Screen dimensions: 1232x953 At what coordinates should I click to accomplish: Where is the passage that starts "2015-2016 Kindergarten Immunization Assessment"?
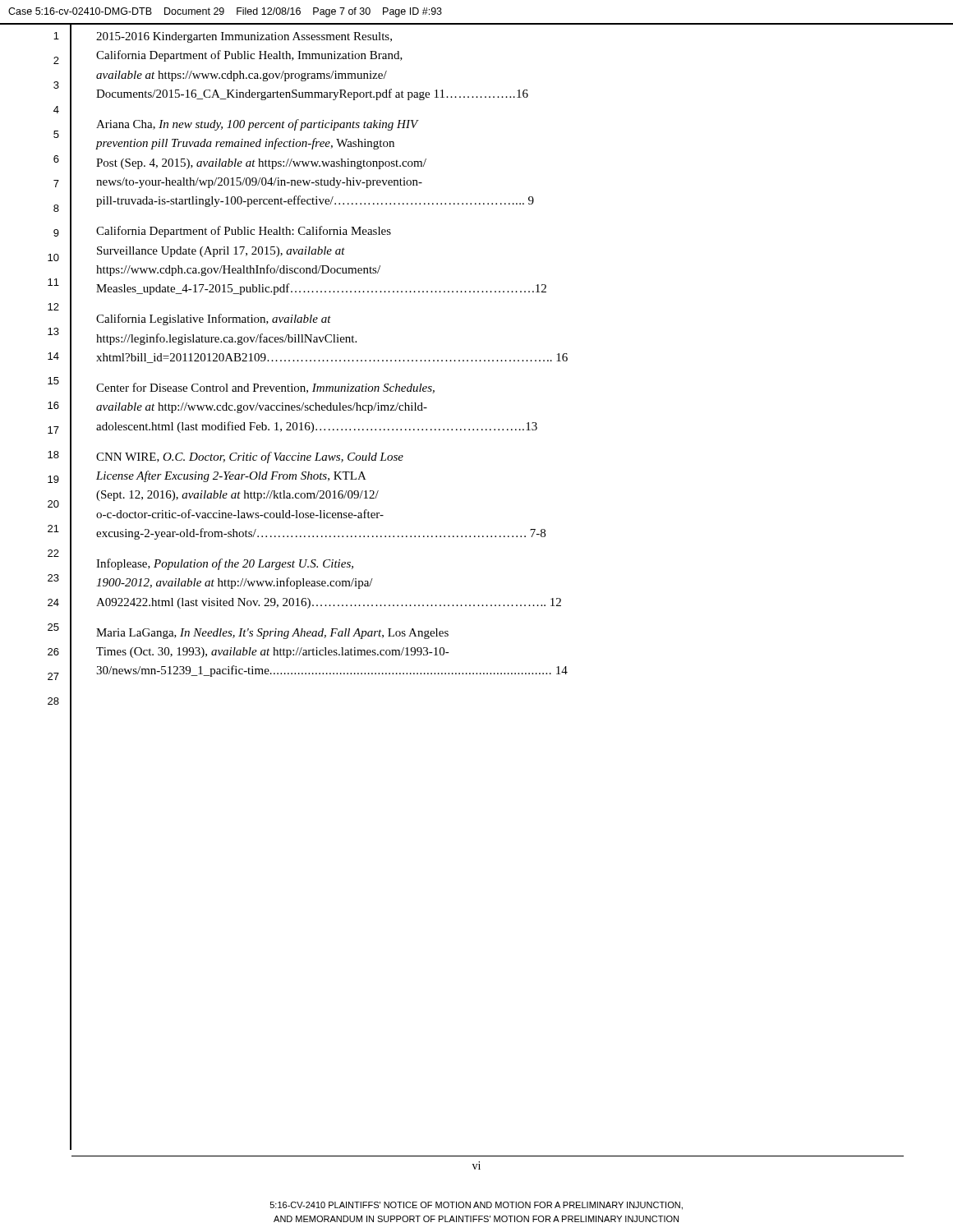[312, 65]
